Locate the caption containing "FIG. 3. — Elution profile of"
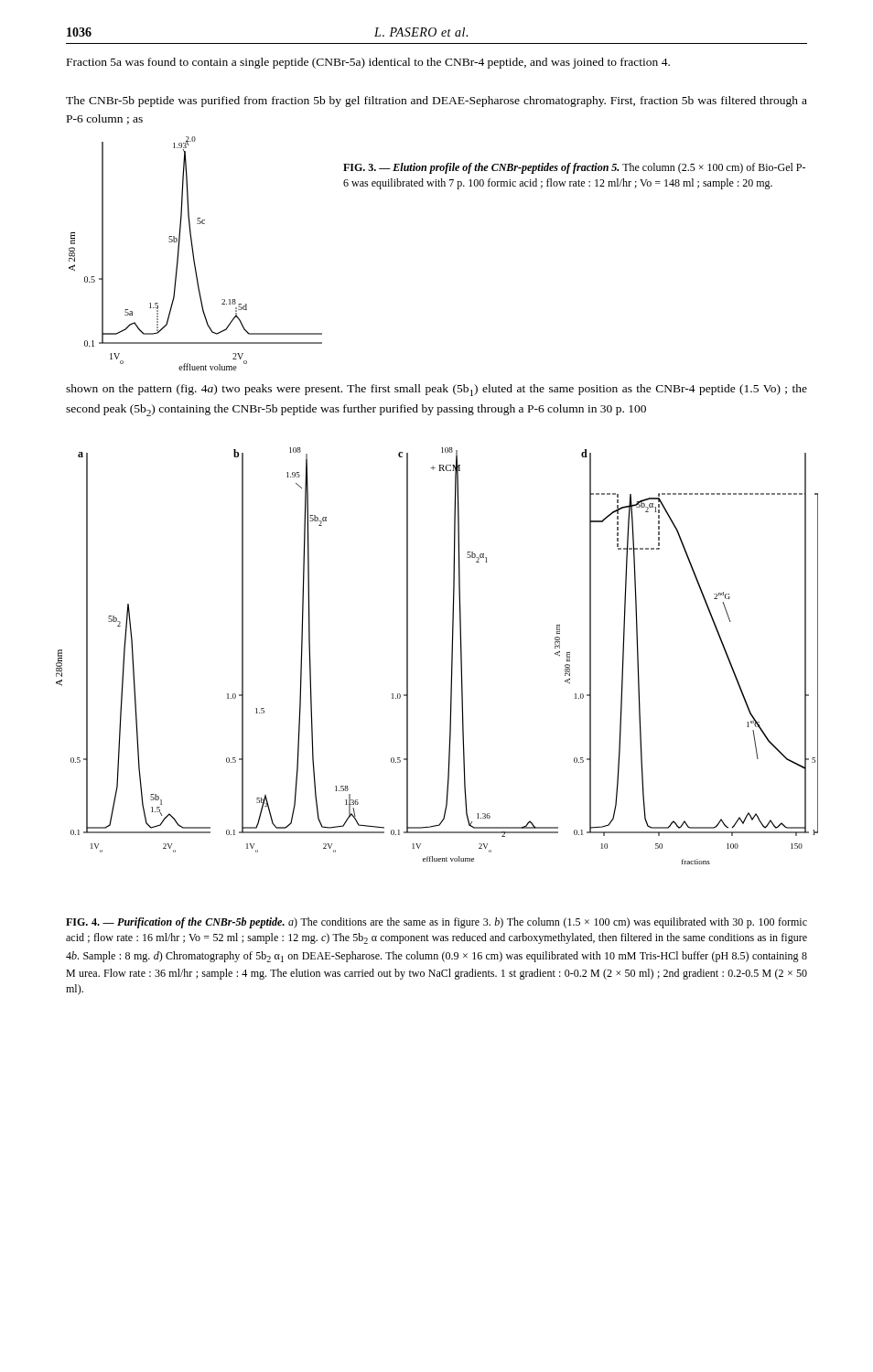 pos(574,175)
